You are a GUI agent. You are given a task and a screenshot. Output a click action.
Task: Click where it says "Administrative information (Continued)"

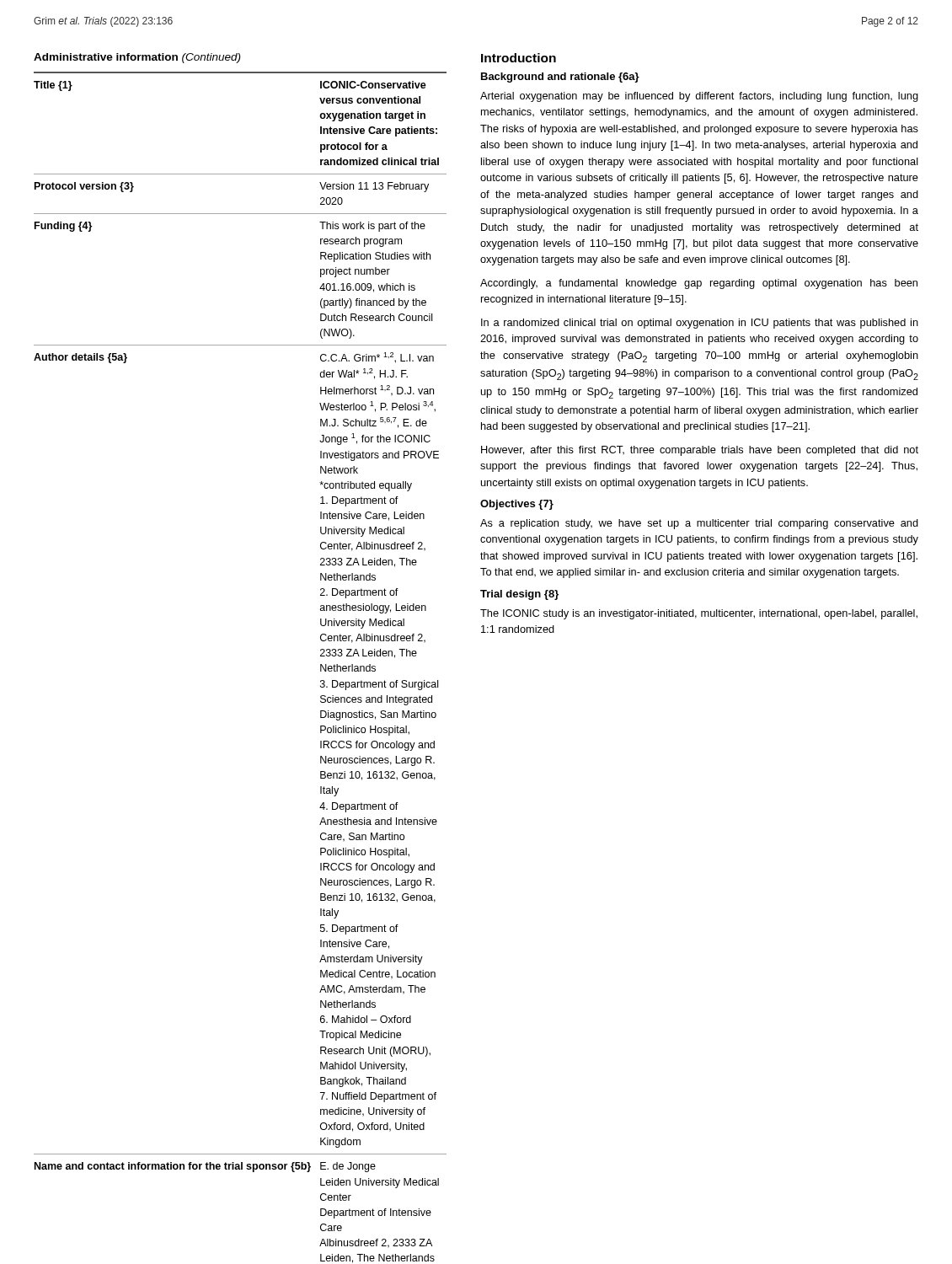point(137,57)
